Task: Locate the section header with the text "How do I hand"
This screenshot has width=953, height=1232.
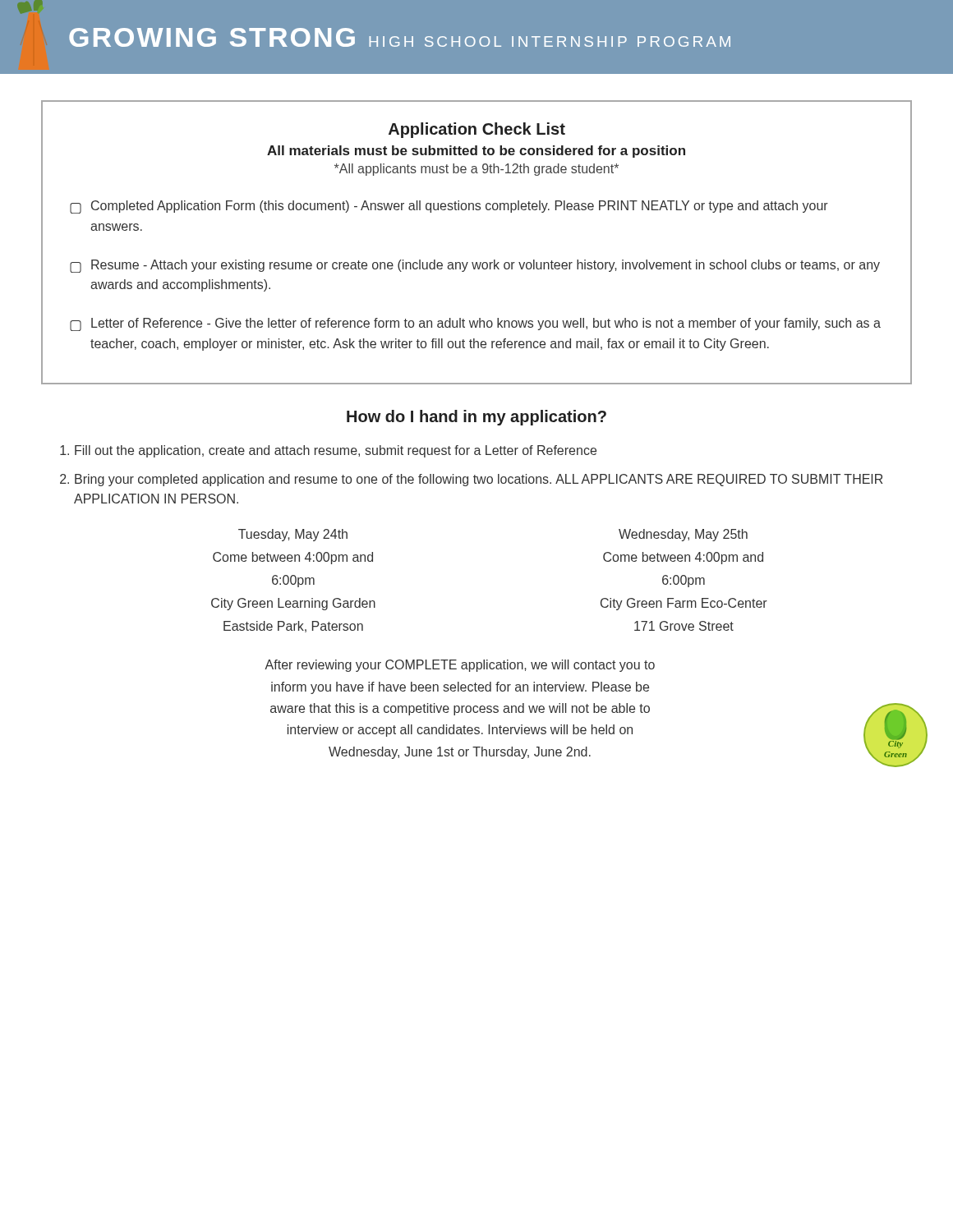Action: (x=476, y=416)
